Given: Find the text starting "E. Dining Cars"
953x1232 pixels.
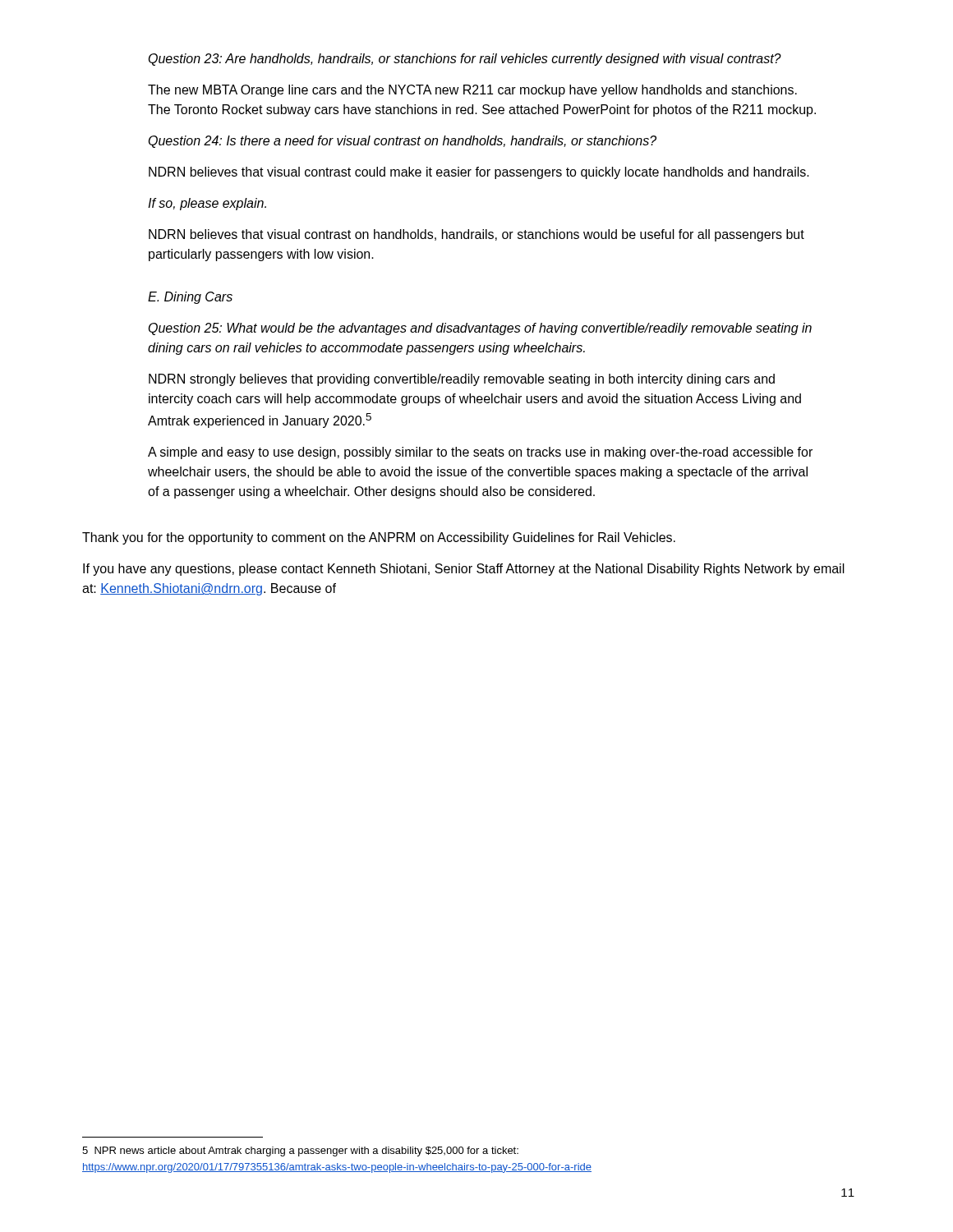Looking at the screenshot, I should point(190,298).
